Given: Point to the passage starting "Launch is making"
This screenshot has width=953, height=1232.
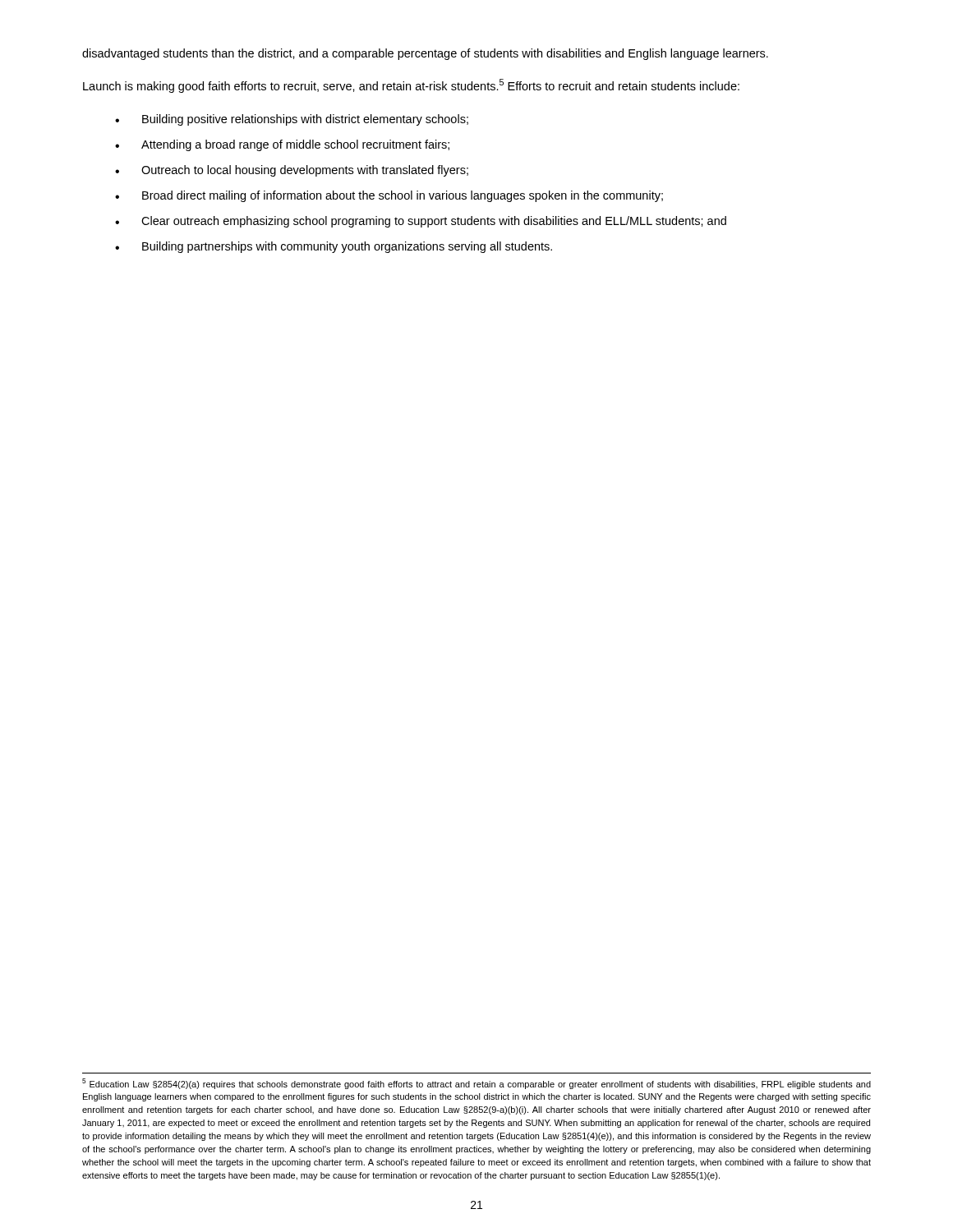Looking at the screenshot, I should coord(411,85).
